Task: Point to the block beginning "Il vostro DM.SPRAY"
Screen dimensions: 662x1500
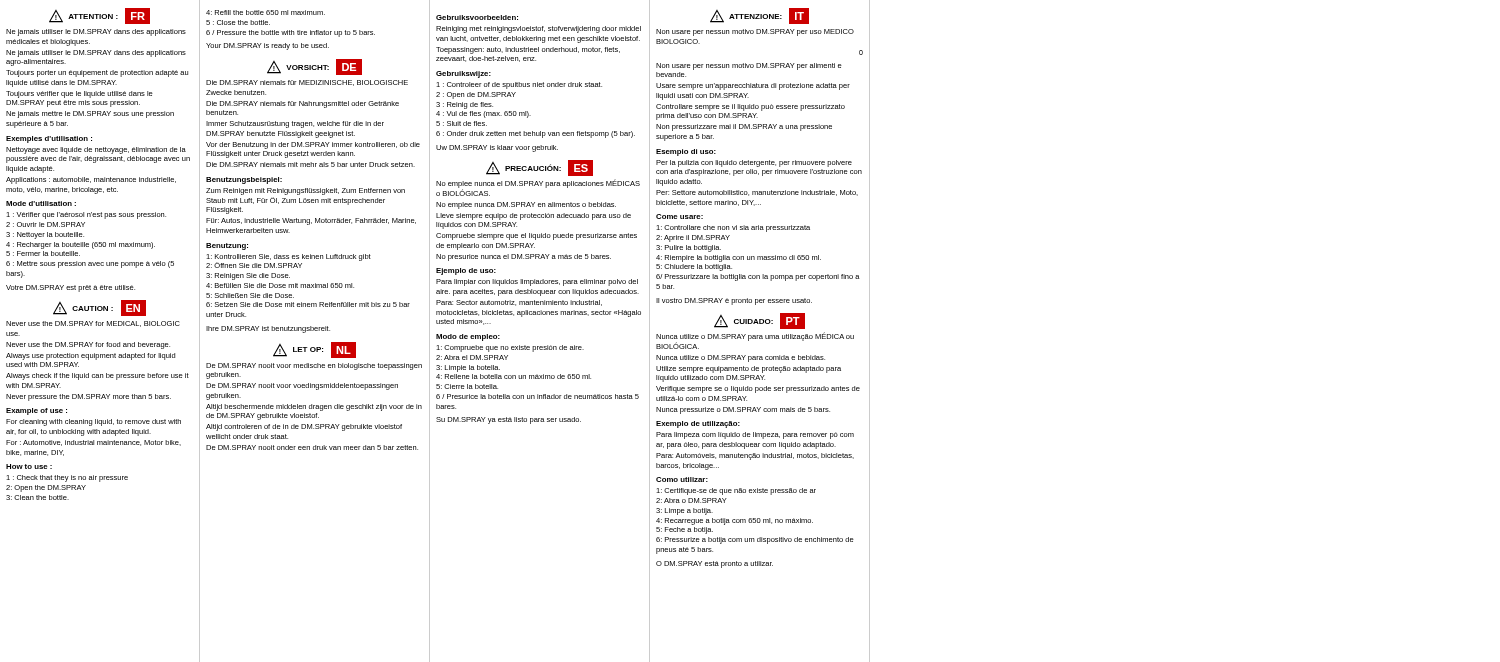Action: (x=734, y=300)
